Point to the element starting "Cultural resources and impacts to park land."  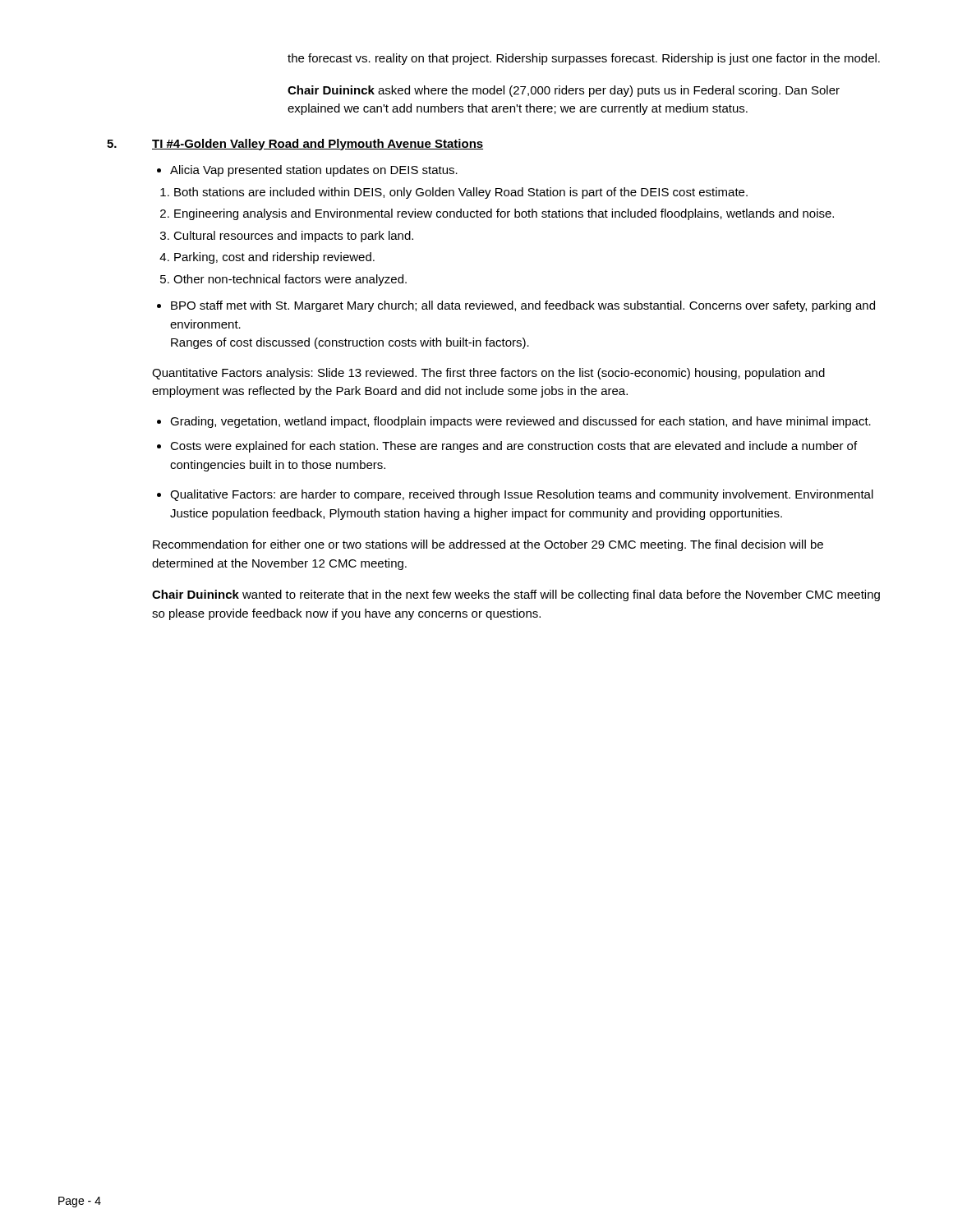click(287, 237)
